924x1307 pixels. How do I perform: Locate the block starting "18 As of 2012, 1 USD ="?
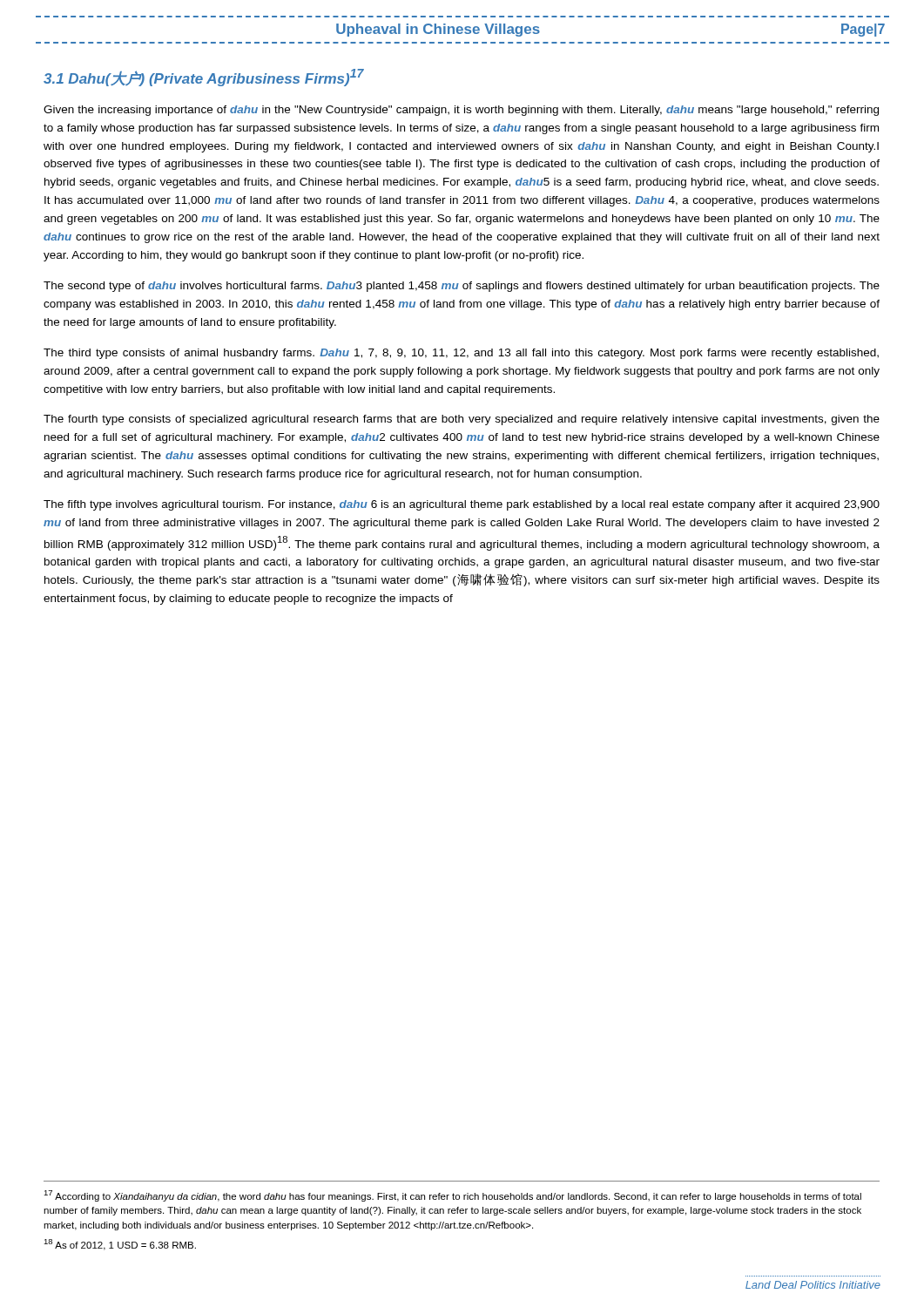point(120,1243)
